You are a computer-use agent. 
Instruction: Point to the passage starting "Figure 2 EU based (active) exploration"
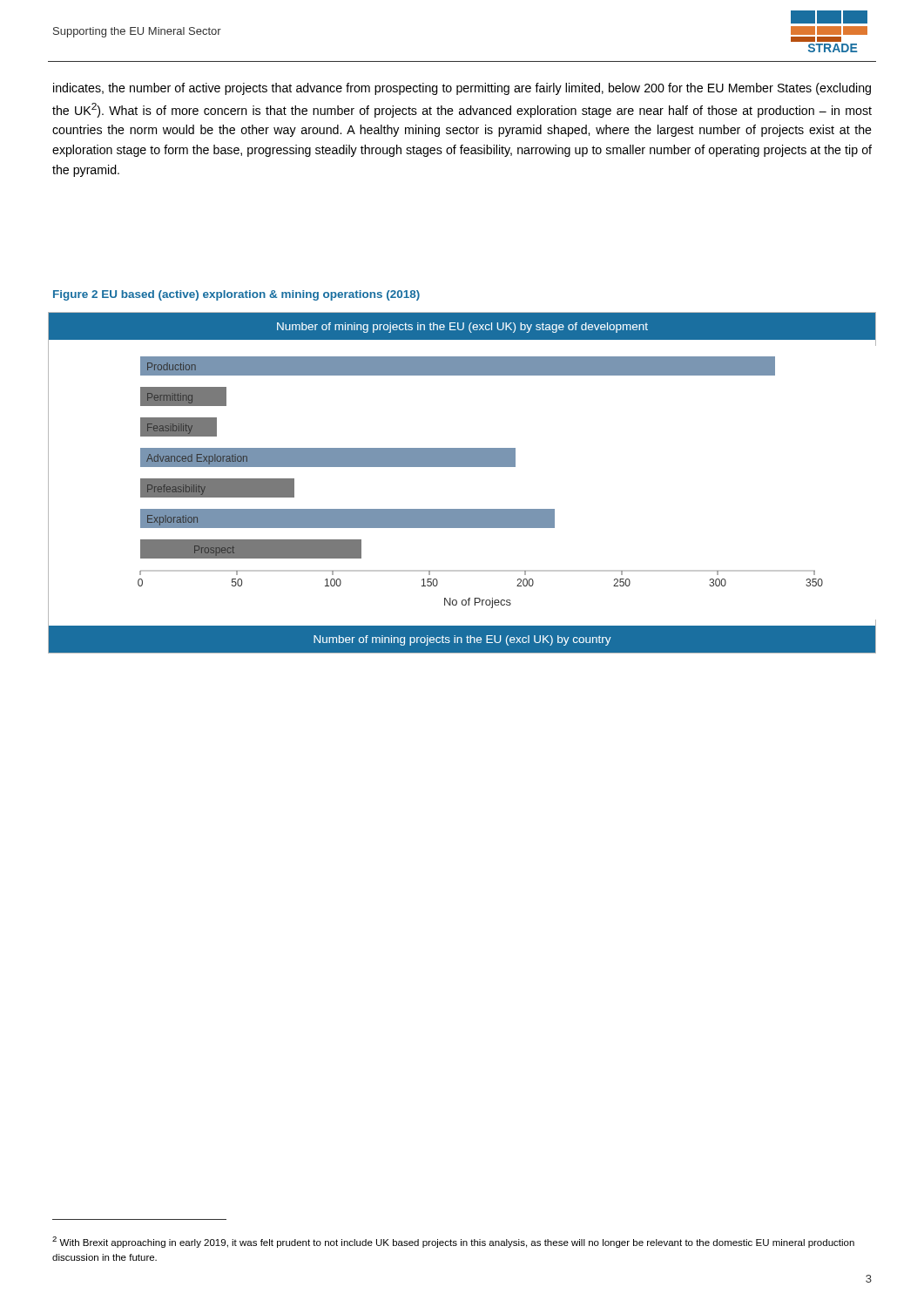click(236, 294)
